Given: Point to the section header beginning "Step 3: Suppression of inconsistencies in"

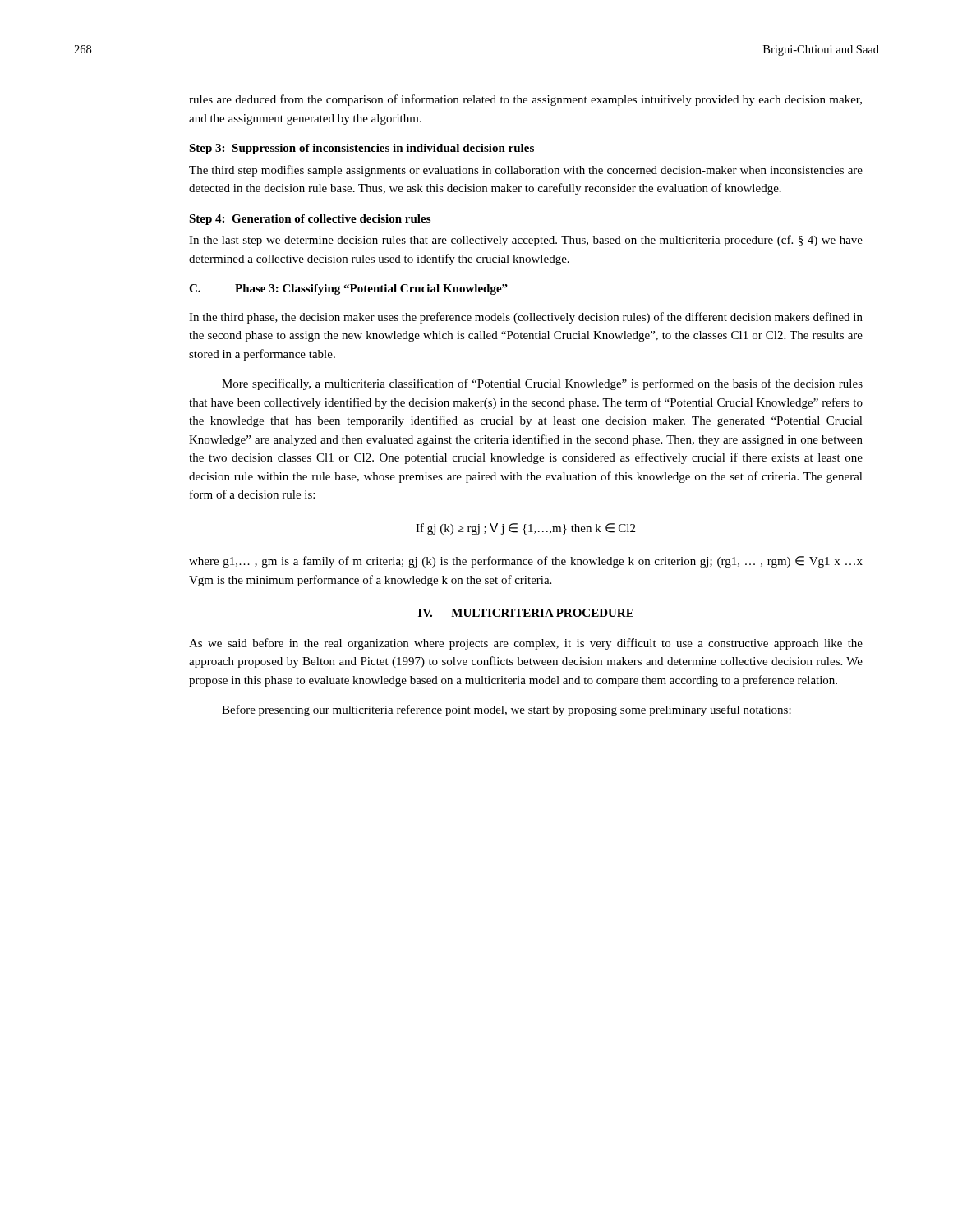Looking at the screenshot, I should coord(362,148).
